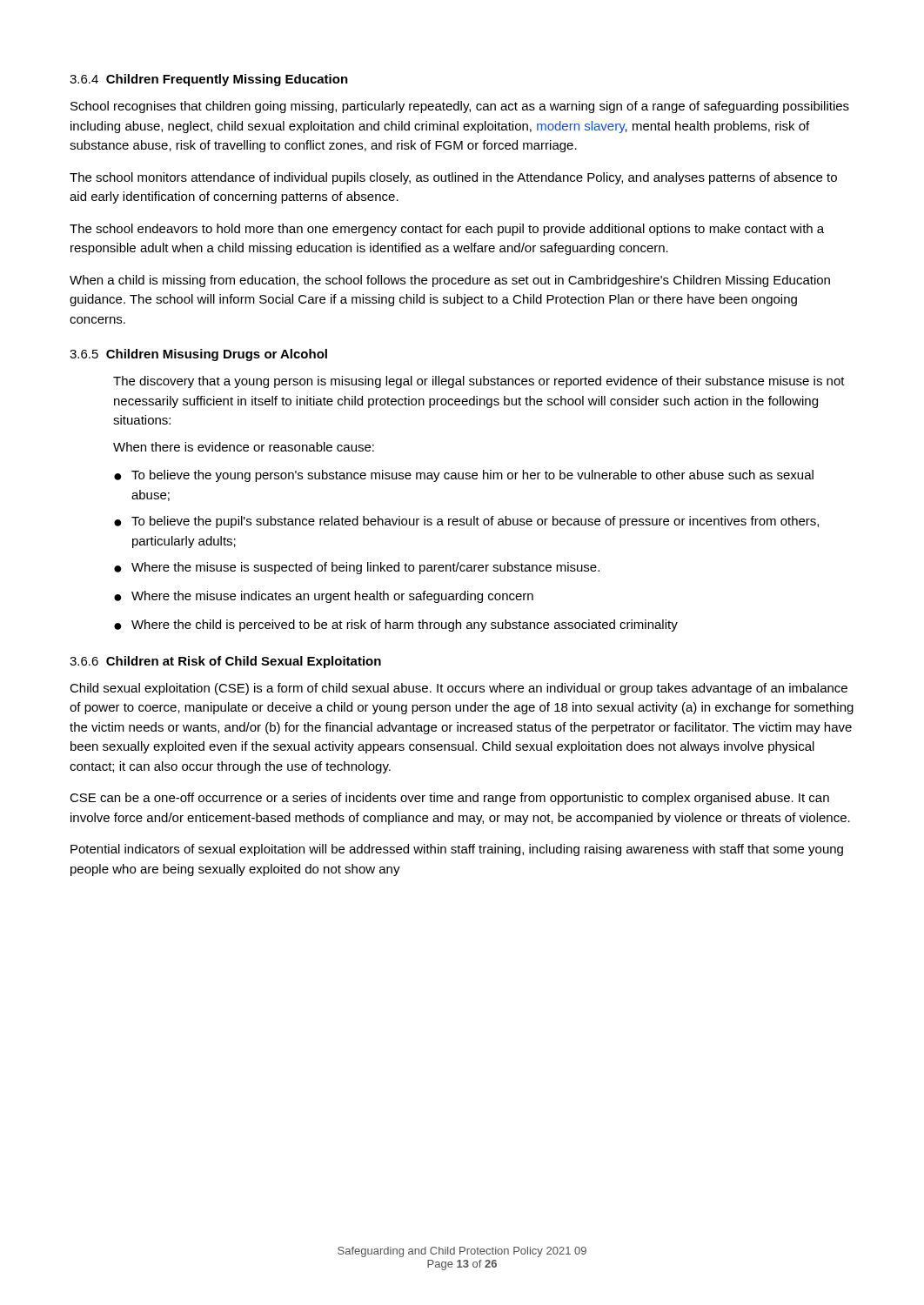Image resolution: width=924 pixels, height=1305 pixels.
Task: Point to the text block starting "Child sexual exploitation (CSE)"
Action: [462, 726]
